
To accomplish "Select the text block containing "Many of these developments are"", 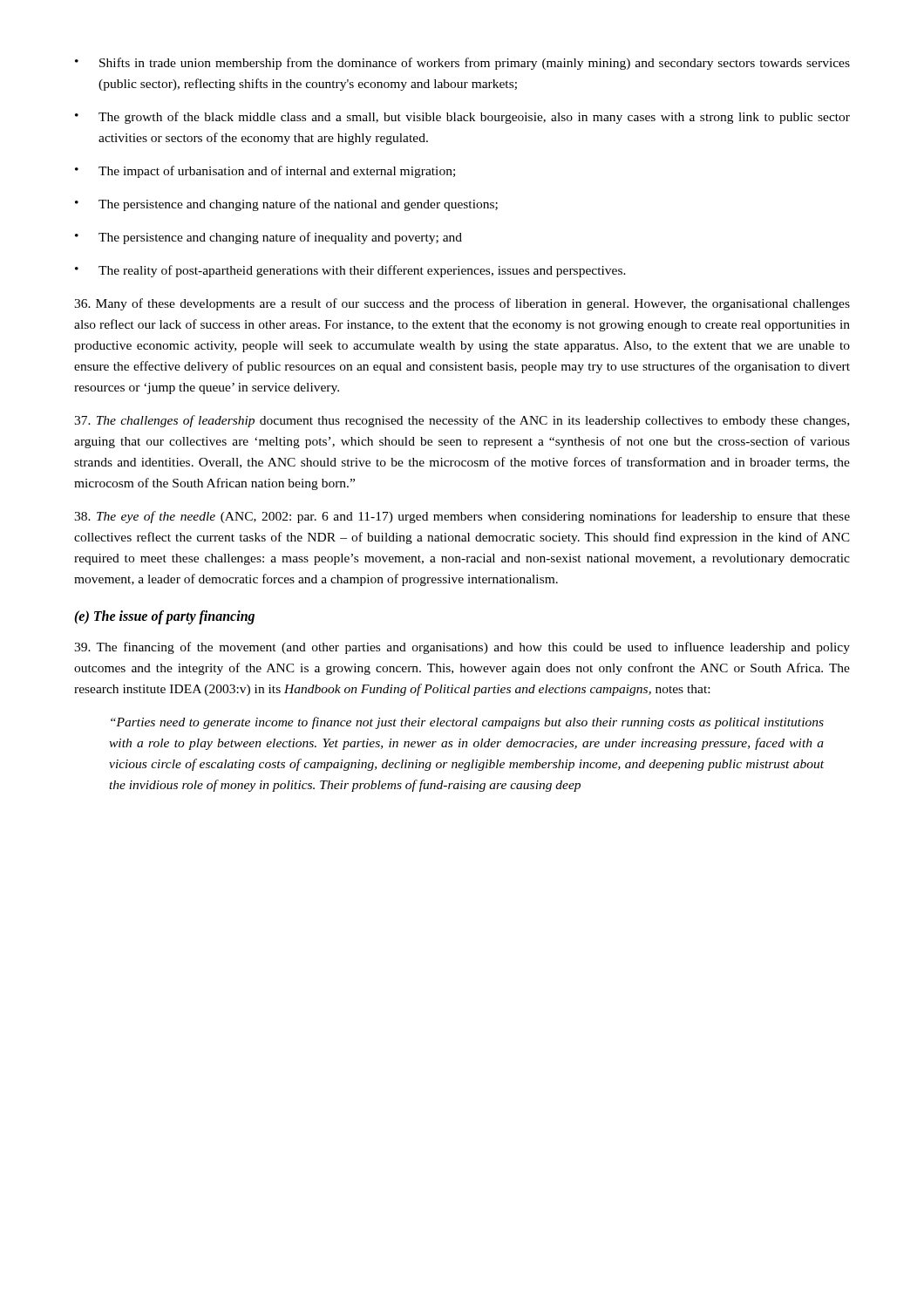I will click(x=462, y=345).
